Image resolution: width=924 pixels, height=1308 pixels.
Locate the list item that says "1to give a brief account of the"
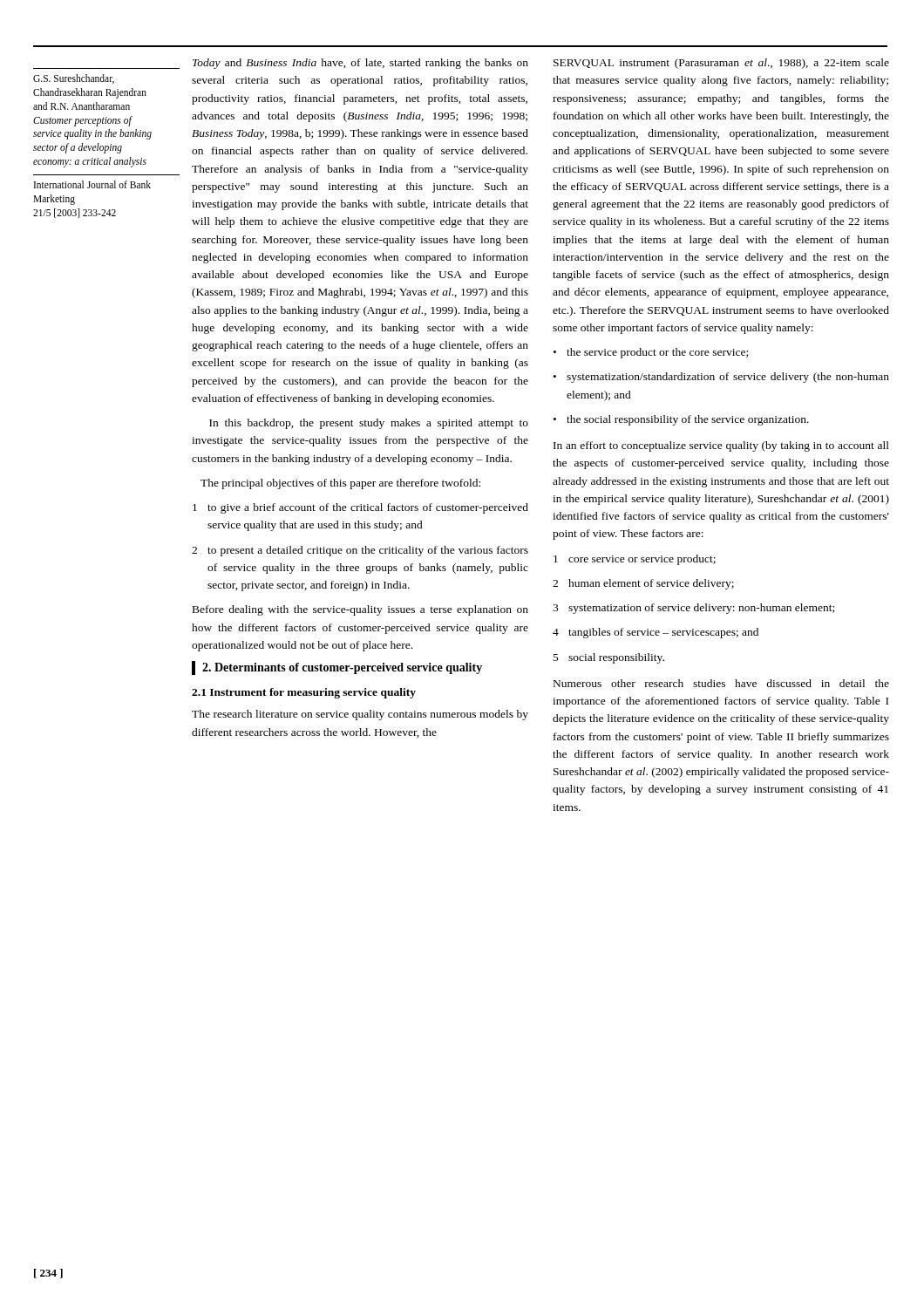pos(360,516)
